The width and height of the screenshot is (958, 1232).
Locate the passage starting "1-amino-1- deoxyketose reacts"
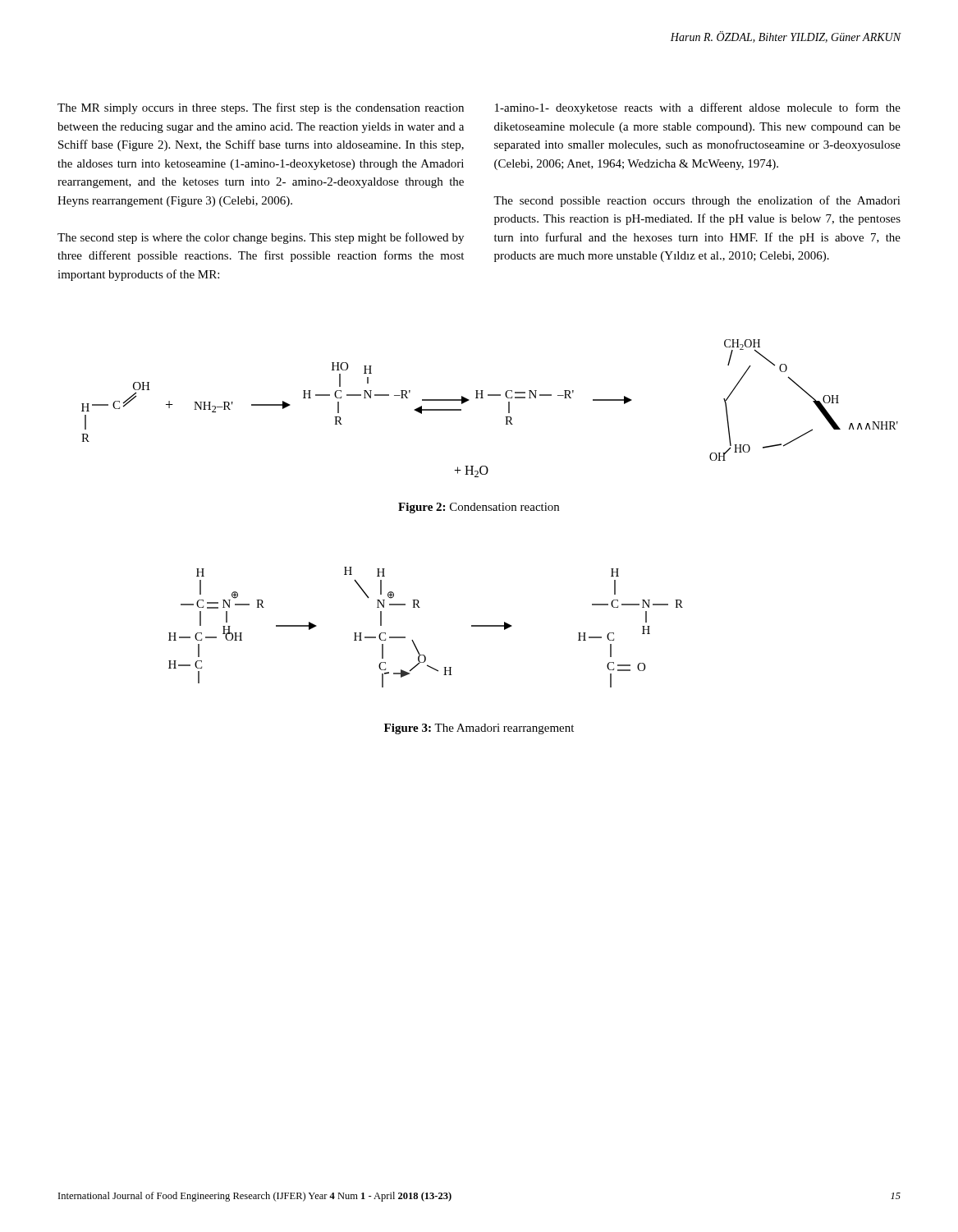tap(697, 135)
